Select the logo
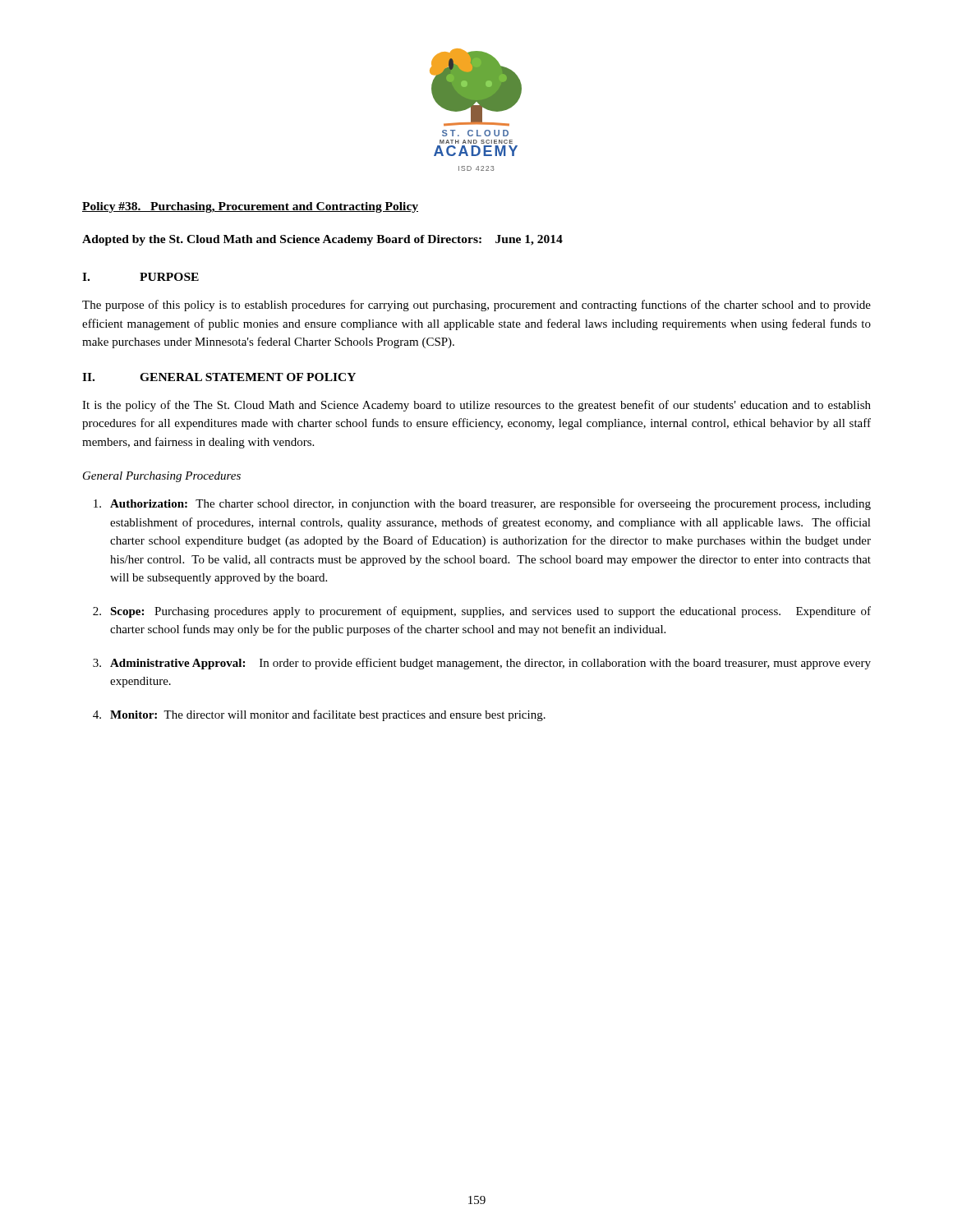The width and height of the screenshot is (953, 1232). tap(476, 87)
